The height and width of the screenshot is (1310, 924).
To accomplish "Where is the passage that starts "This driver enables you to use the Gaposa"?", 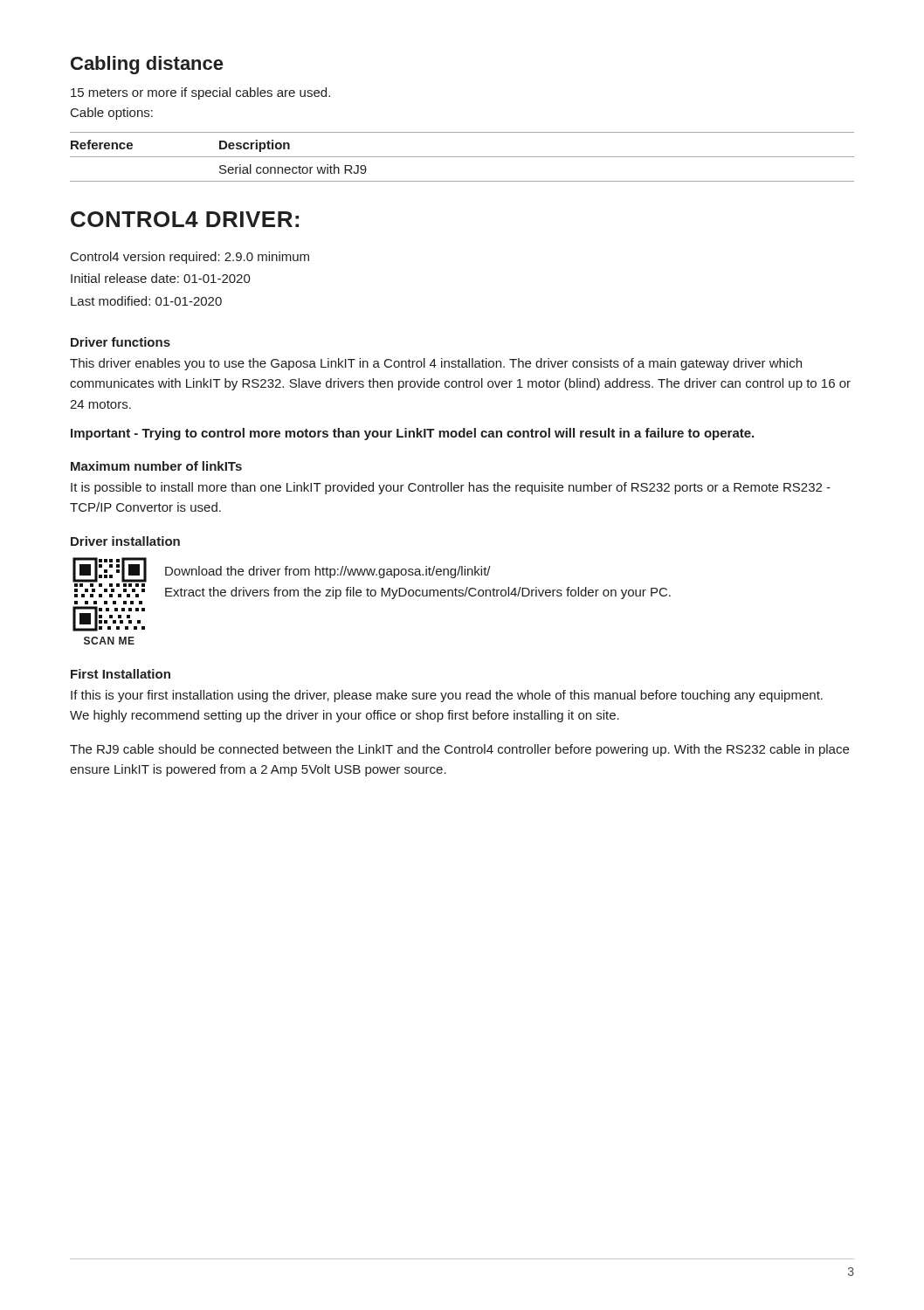I will pos(460,383).
